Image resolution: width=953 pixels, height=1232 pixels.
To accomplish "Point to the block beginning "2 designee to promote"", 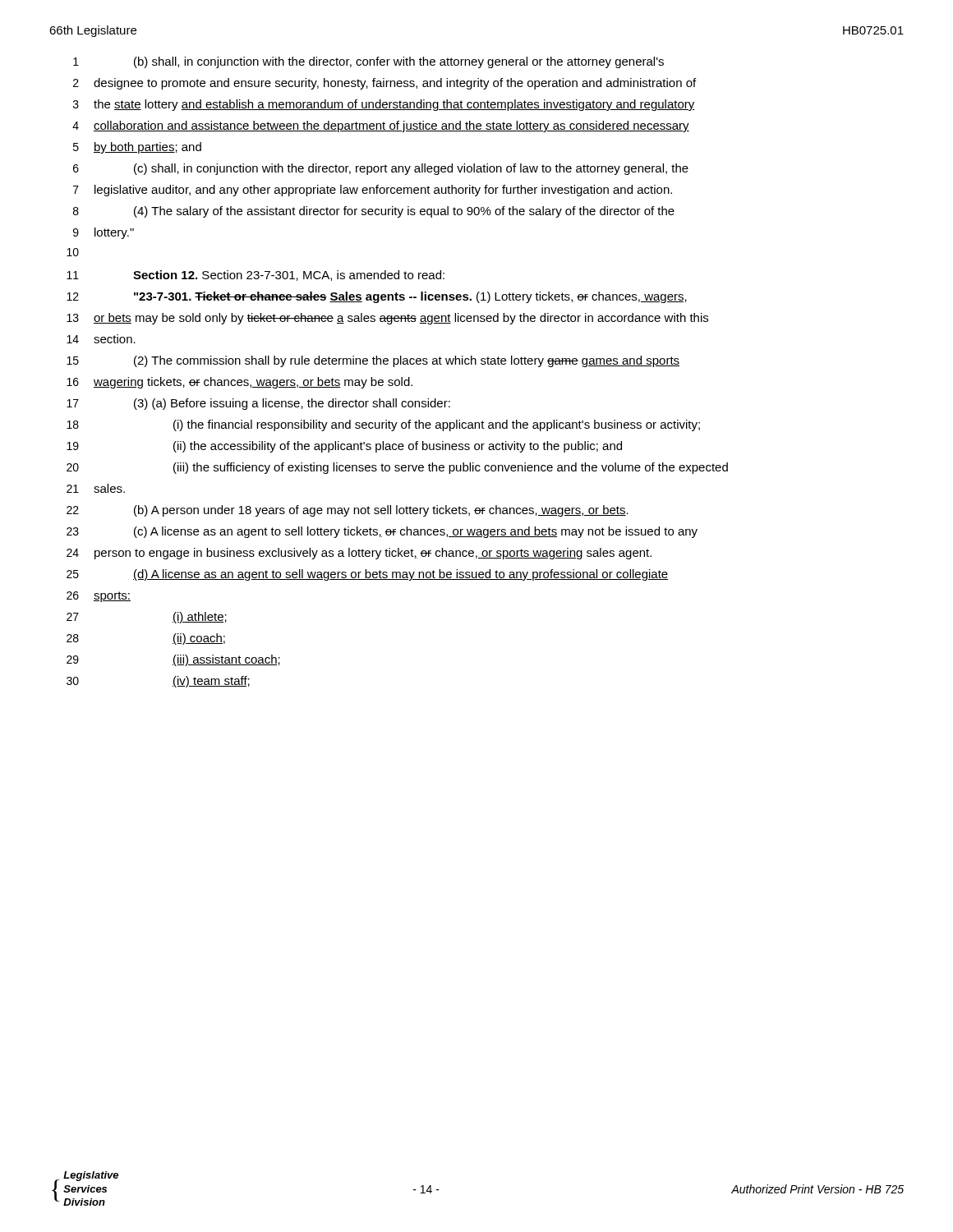I will click(x=476, y=83).
